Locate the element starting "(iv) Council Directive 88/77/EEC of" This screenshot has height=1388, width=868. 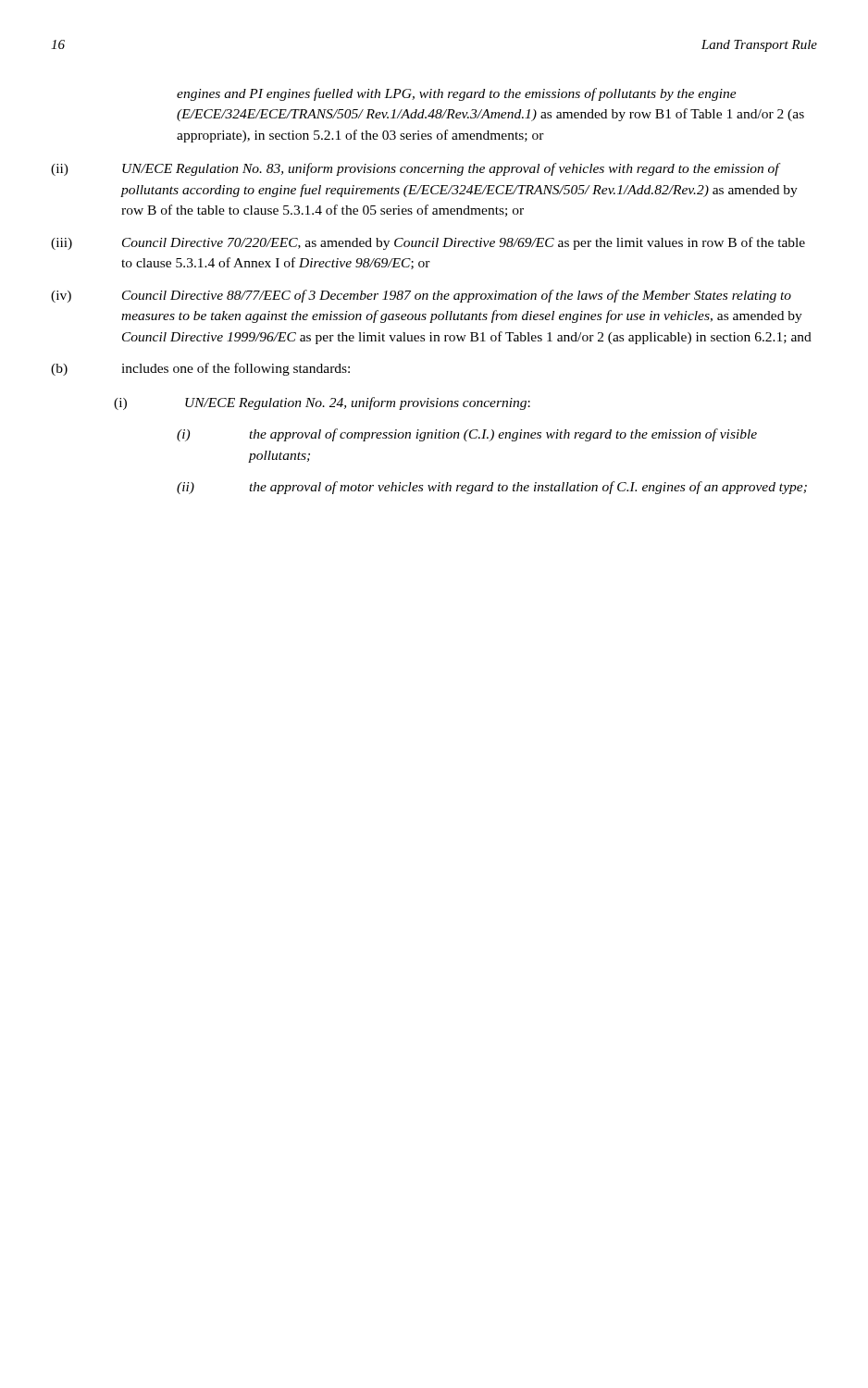(432, 316)
